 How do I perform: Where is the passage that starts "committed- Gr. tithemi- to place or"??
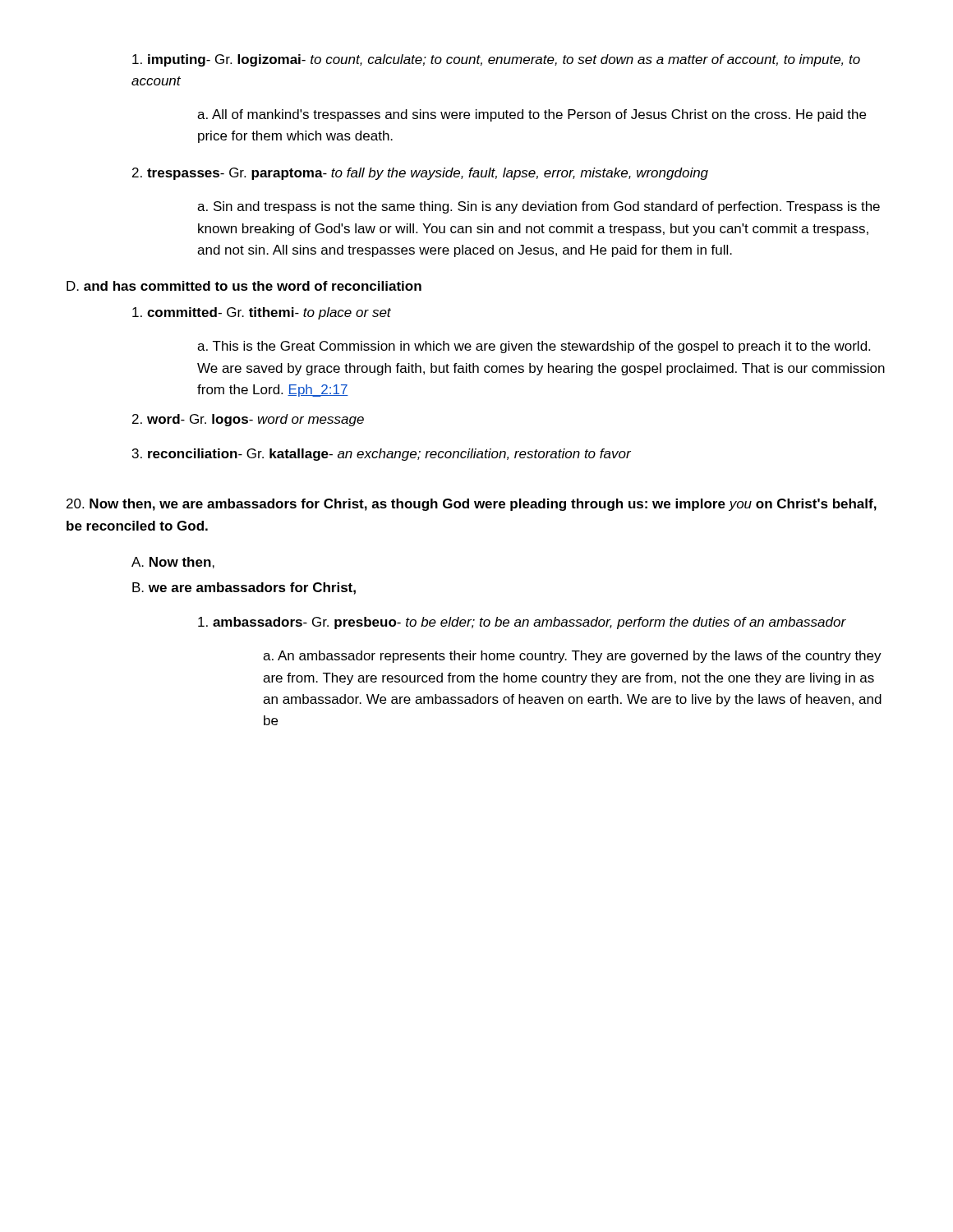[262, 313]
